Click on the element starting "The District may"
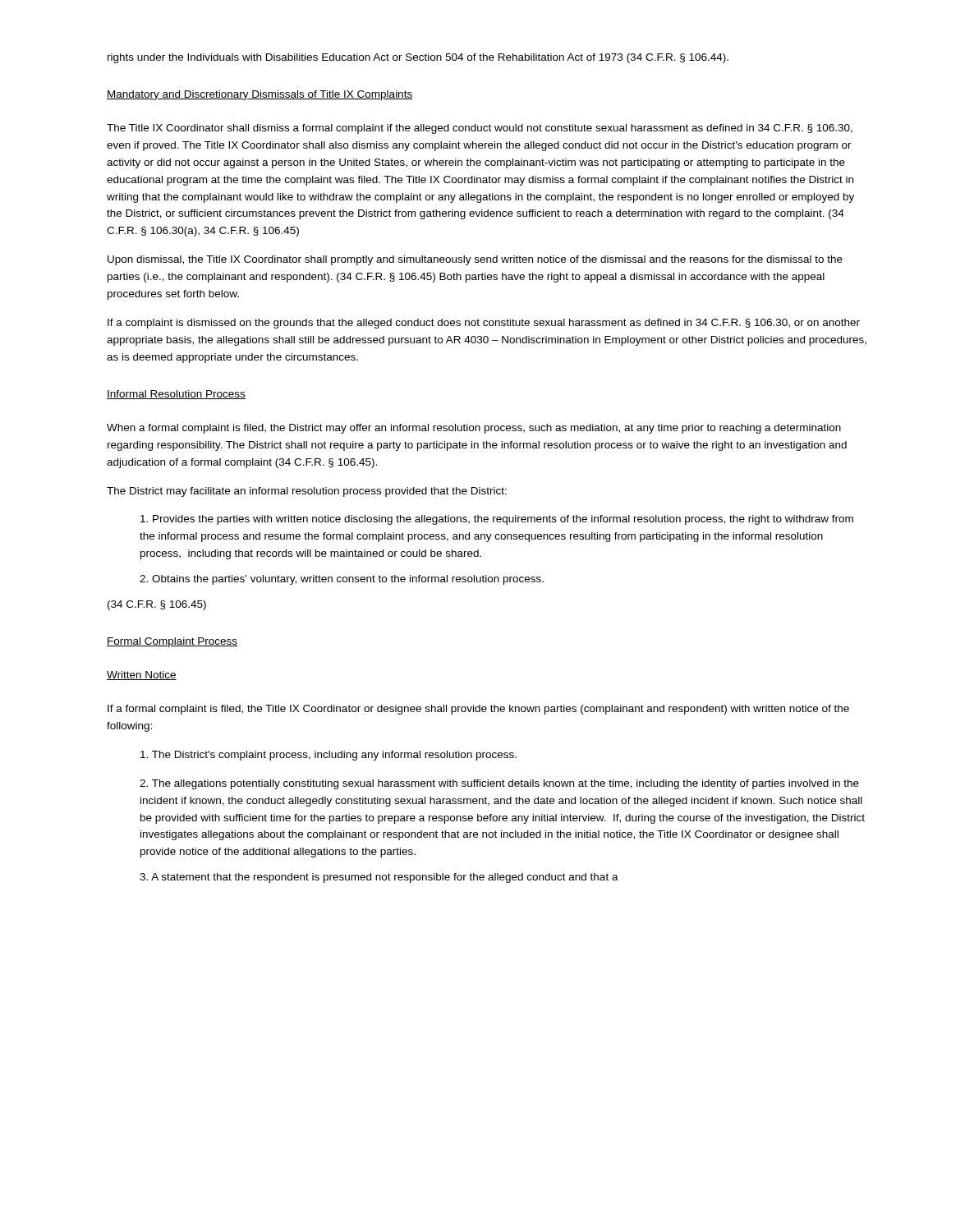The height and width of the screenshot is (1232, 974). coord(307,490)
